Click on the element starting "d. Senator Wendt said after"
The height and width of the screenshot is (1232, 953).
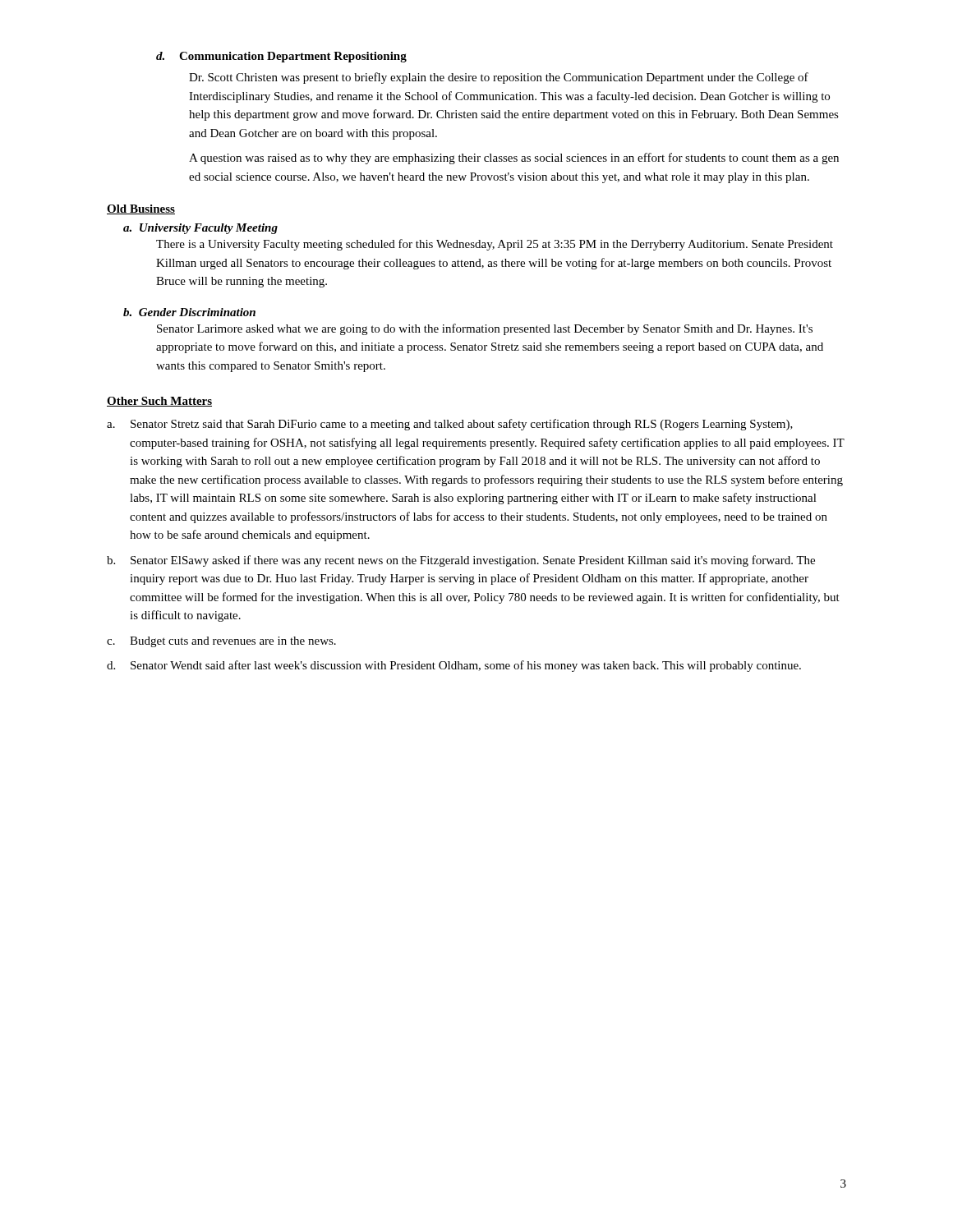[476, 666]
